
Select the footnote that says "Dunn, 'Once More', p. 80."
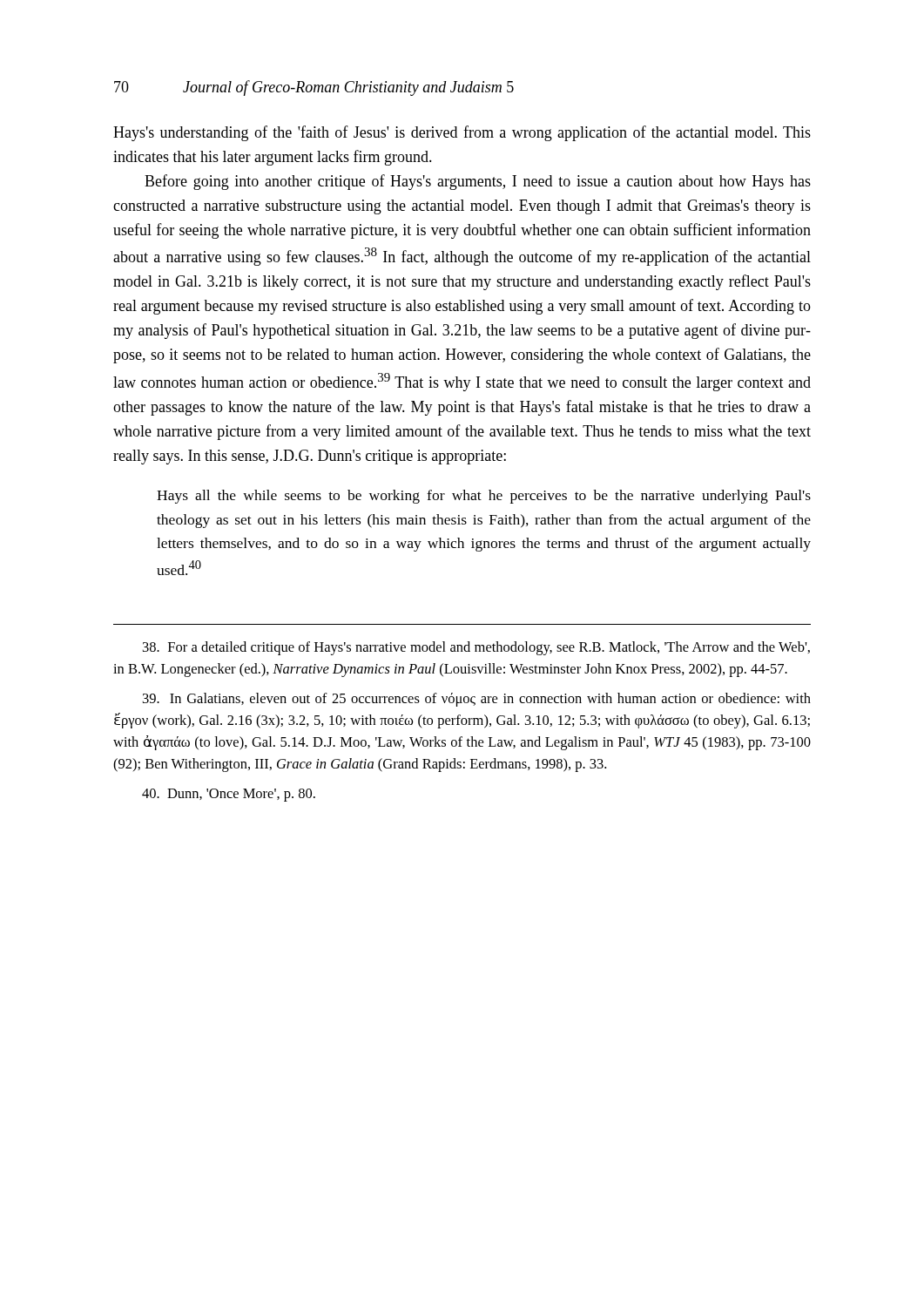pos(229,795)
